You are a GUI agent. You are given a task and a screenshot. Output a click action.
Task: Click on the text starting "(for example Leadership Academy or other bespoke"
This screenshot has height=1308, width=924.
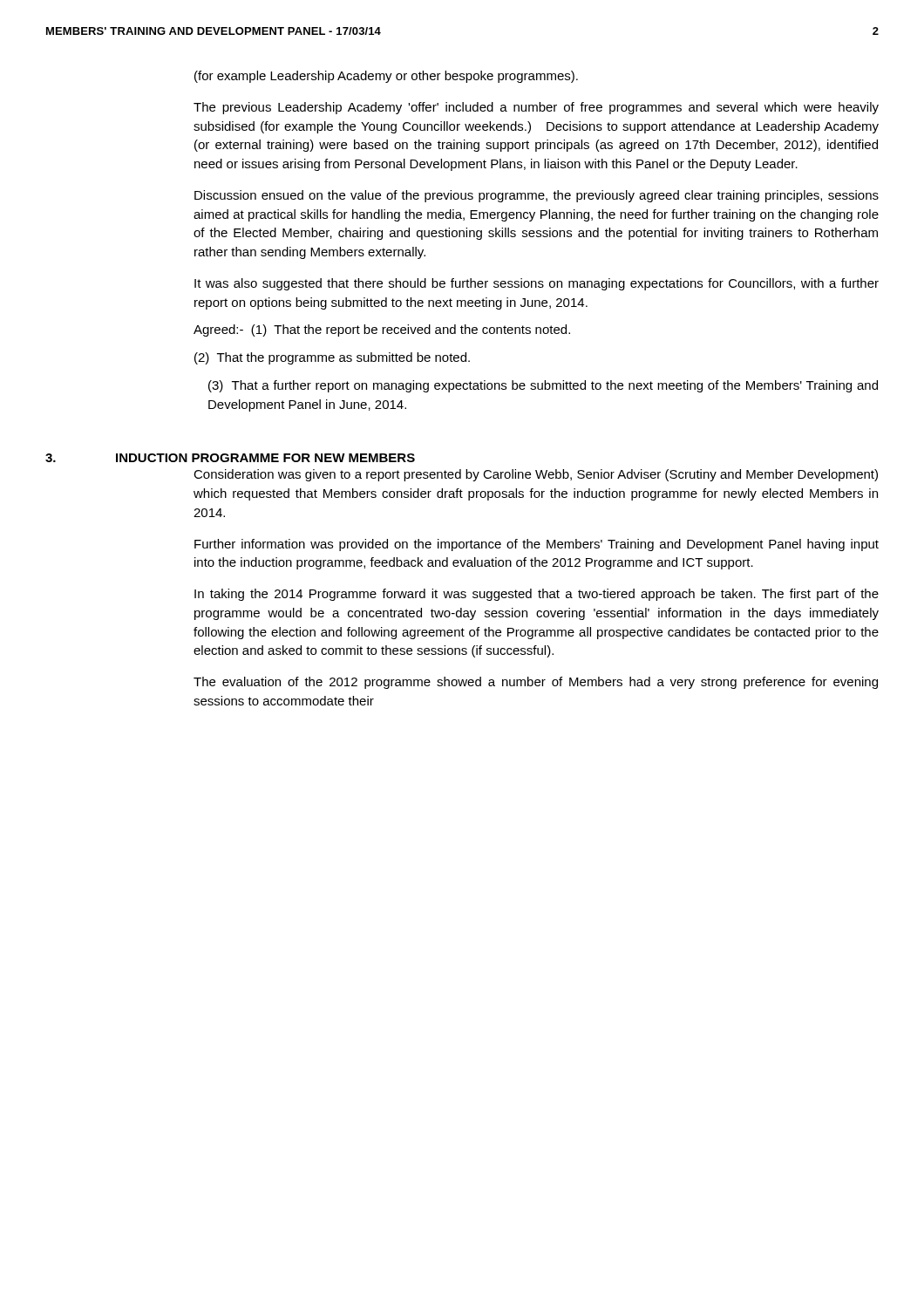click(x=386, y=75)
